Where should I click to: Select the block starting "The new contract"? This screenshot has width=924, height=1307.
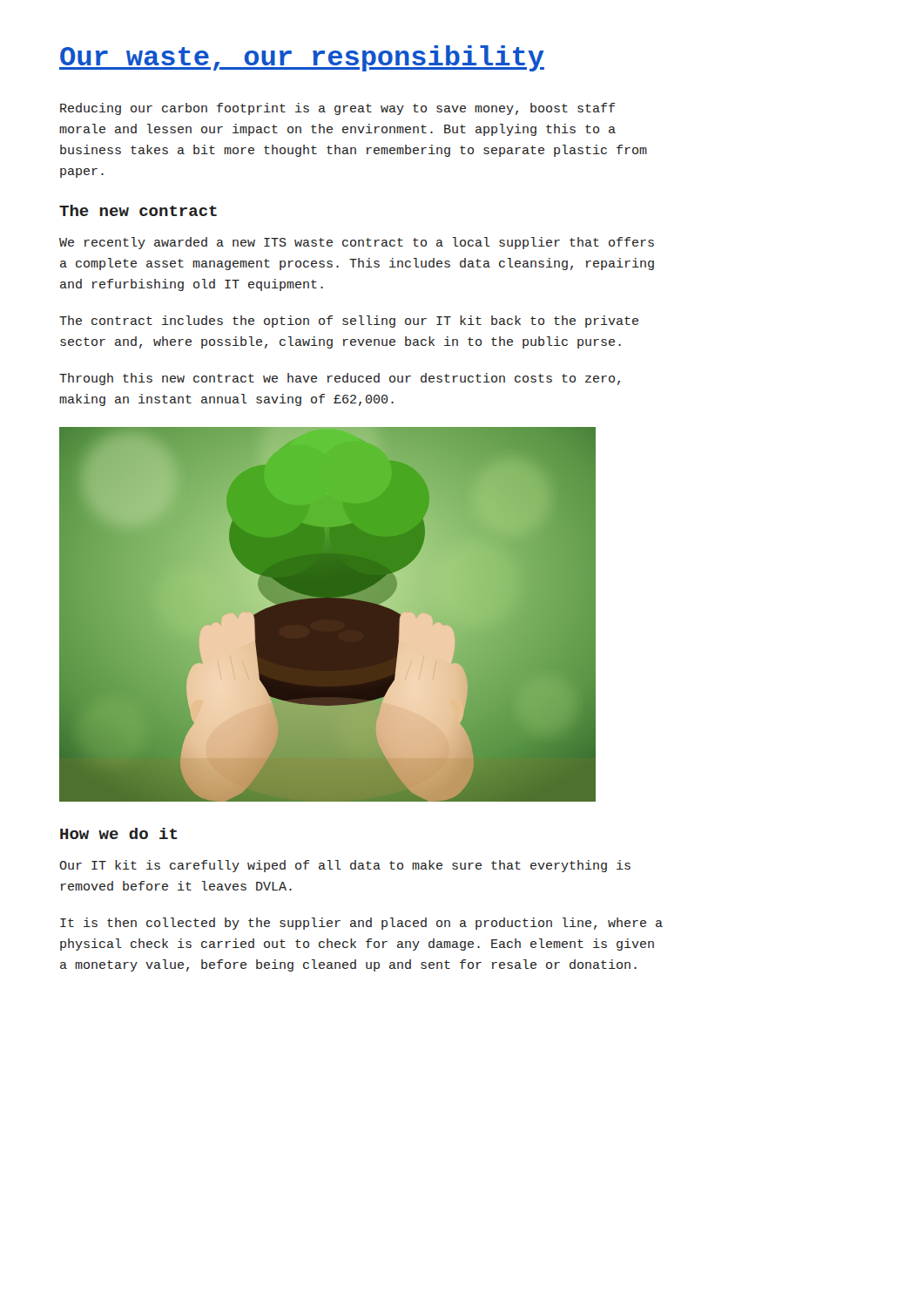coord(139,212)
